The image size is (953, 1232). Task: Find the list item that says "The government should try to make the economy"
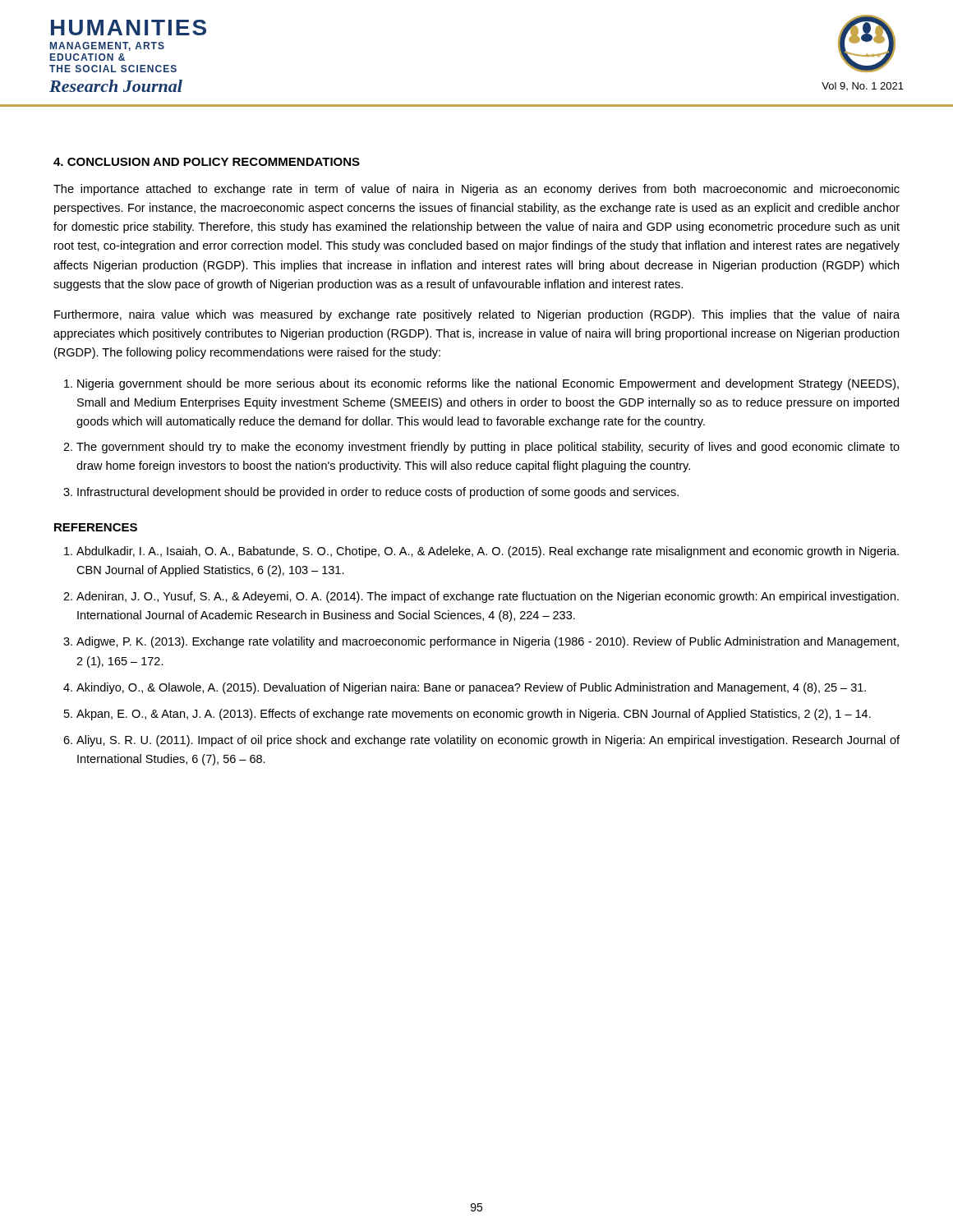point(488,456)
